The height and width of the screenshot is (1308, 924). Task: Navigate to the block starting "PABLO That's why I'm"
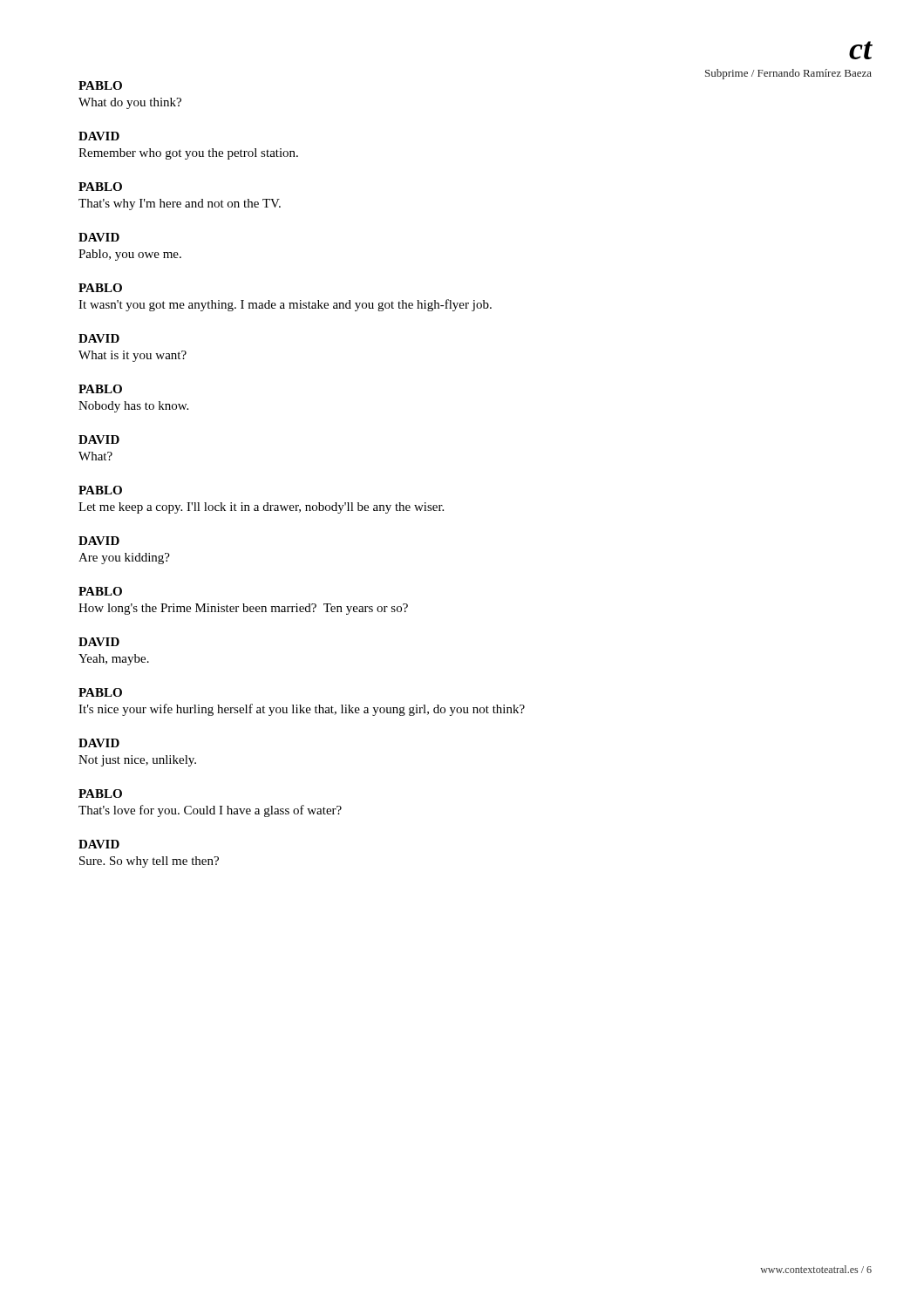pos(100,187)
